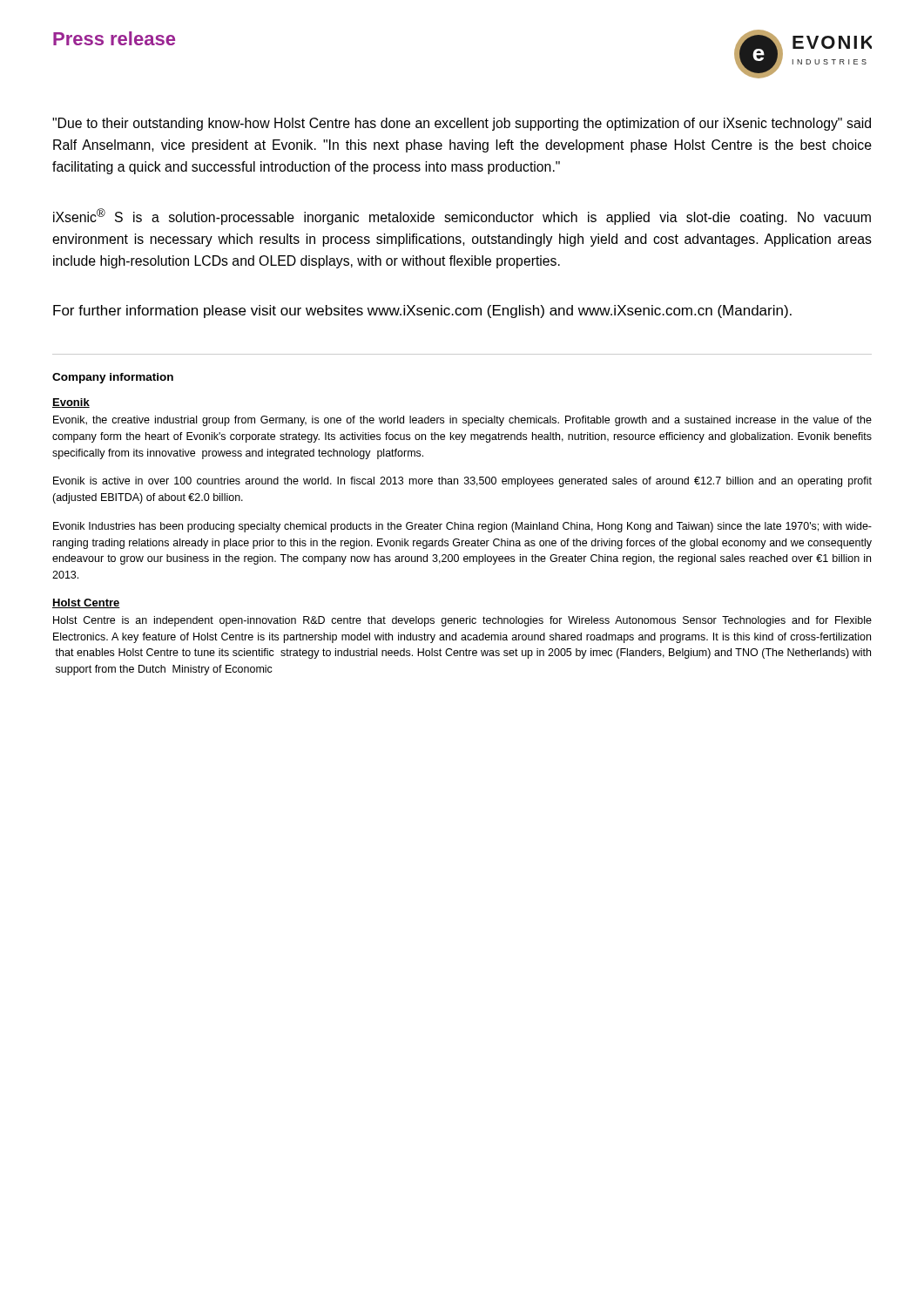
Task: Locate the text block containing "Evonik Industries has been"
Action: tap(462, 551)
